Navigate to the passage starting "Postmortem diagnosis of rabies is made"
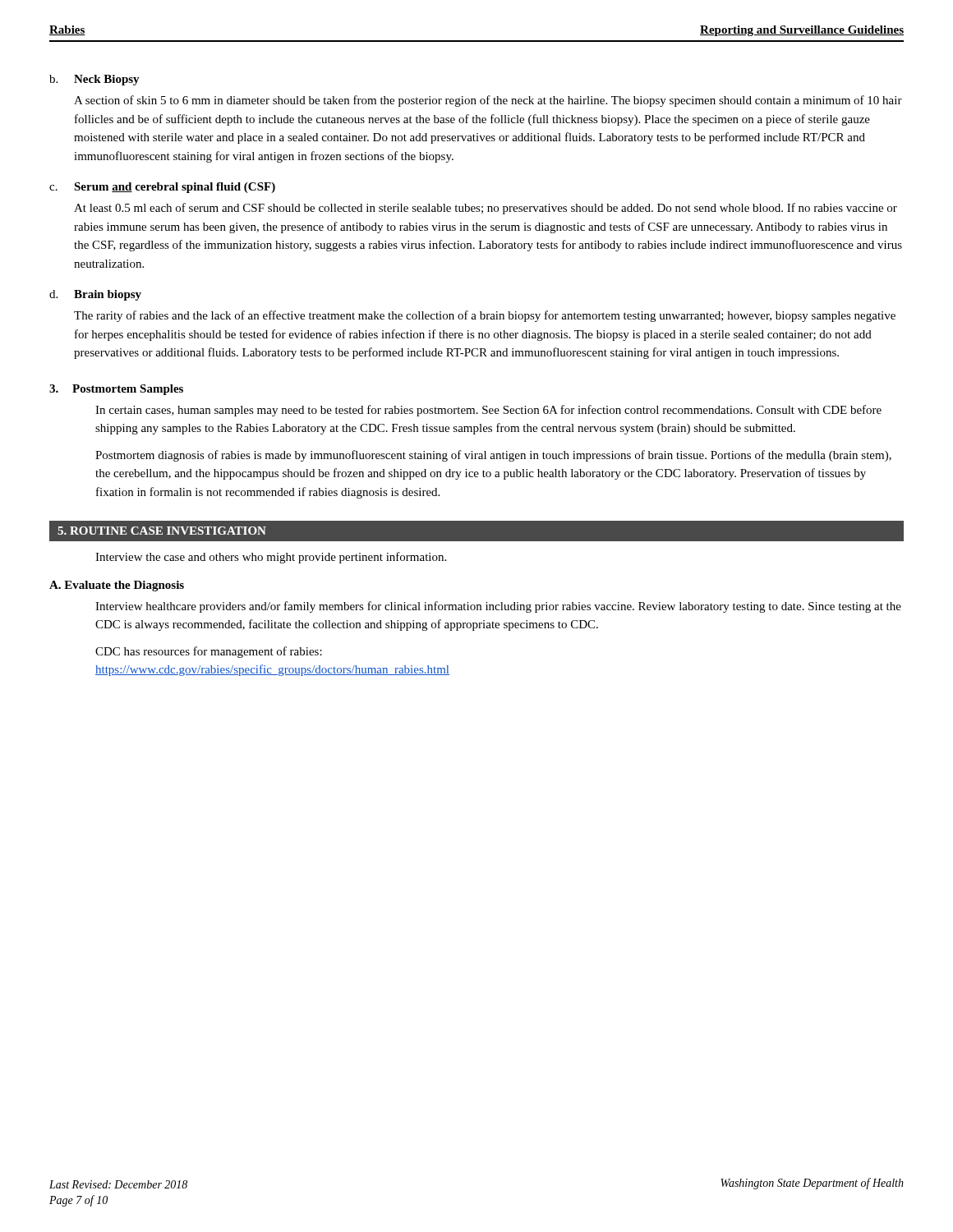 [x=494, y=473]
